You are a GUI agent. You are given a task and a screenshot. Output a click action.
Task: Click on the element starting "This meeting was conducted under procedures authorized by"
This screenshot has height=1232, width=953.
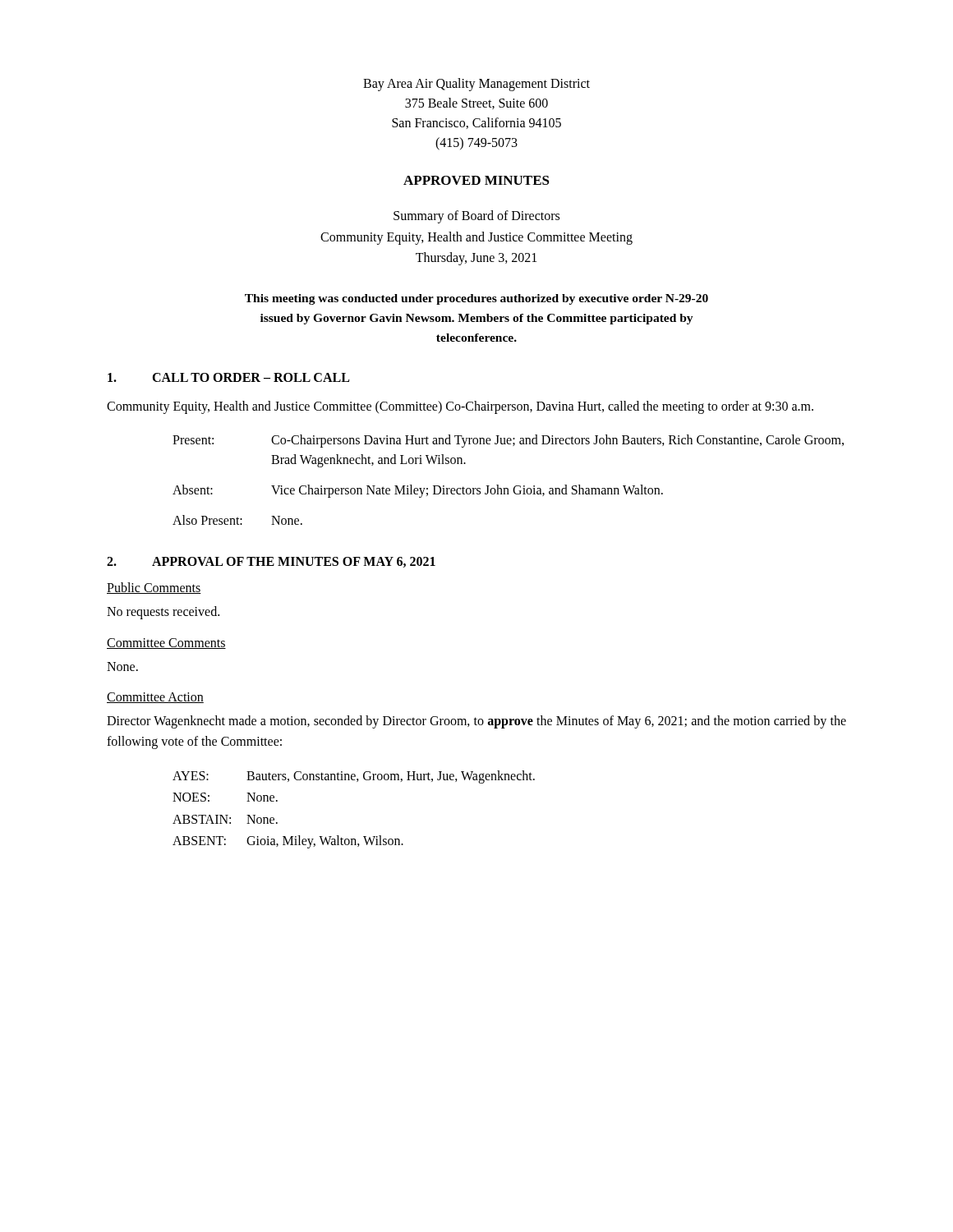(x=476, y=317)
